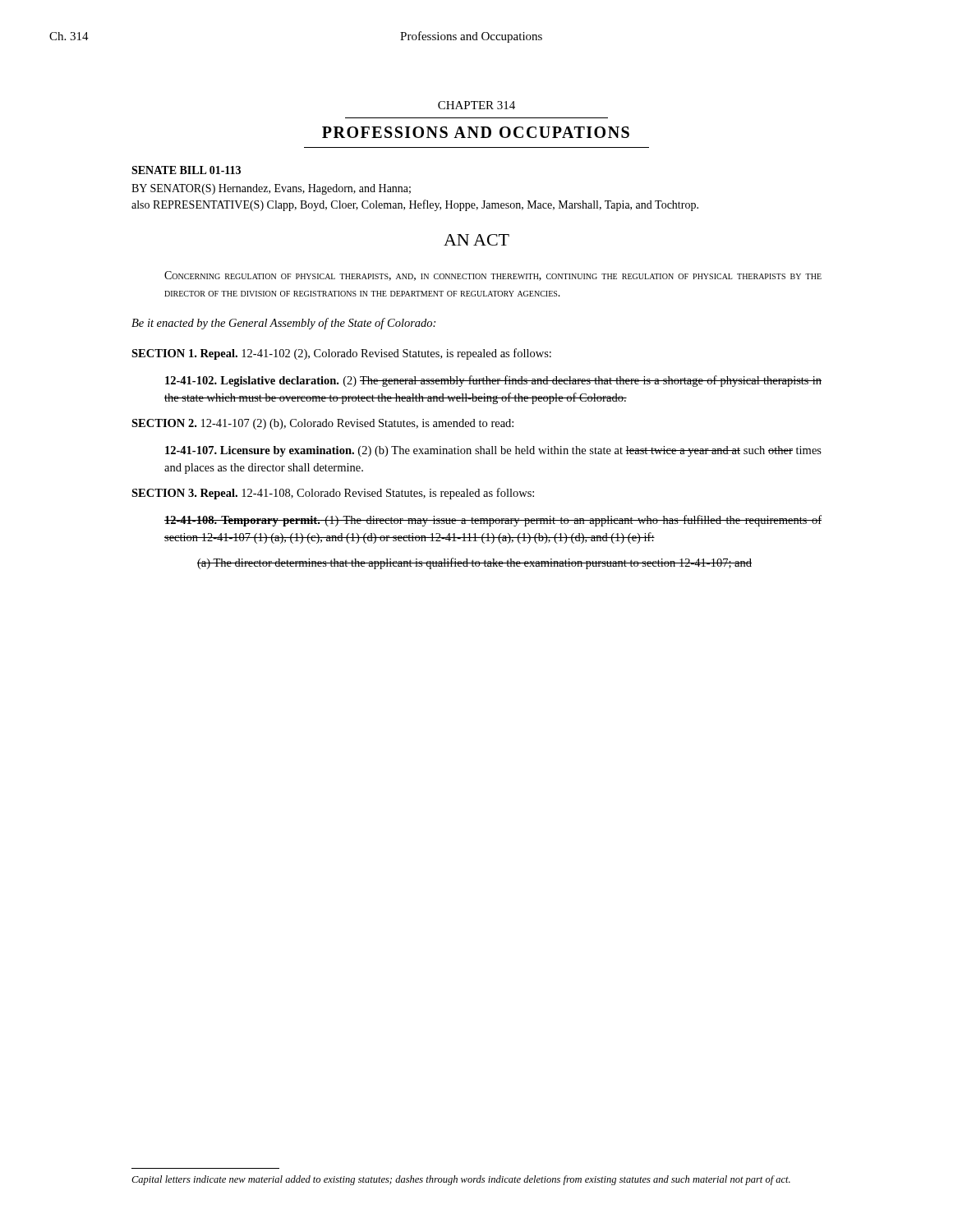Click on the block starting "12-41-102. Legislative declaration. (2) The"

(x=493, y=389)
